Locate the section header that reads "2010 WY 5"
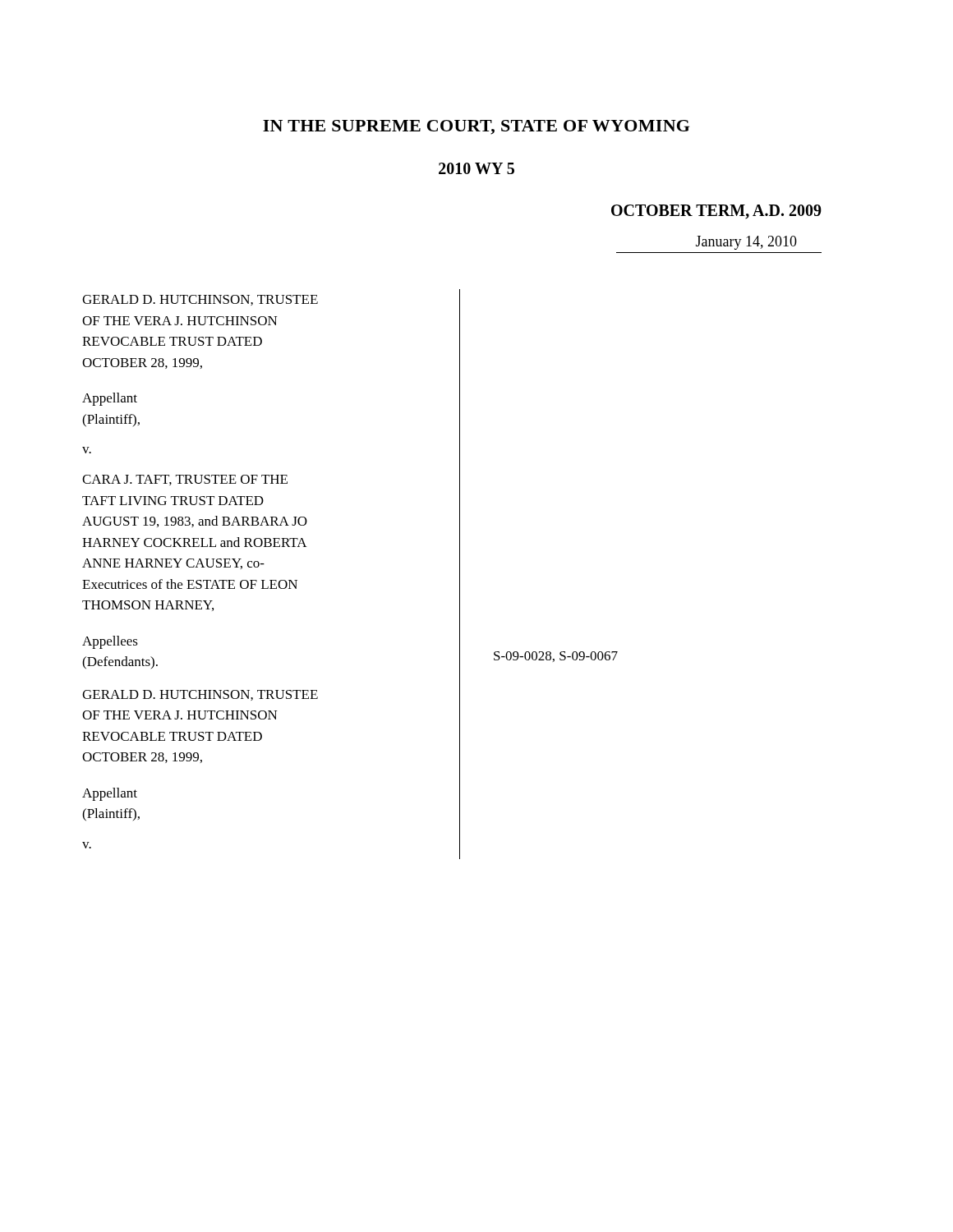 [x=476, y=168]
